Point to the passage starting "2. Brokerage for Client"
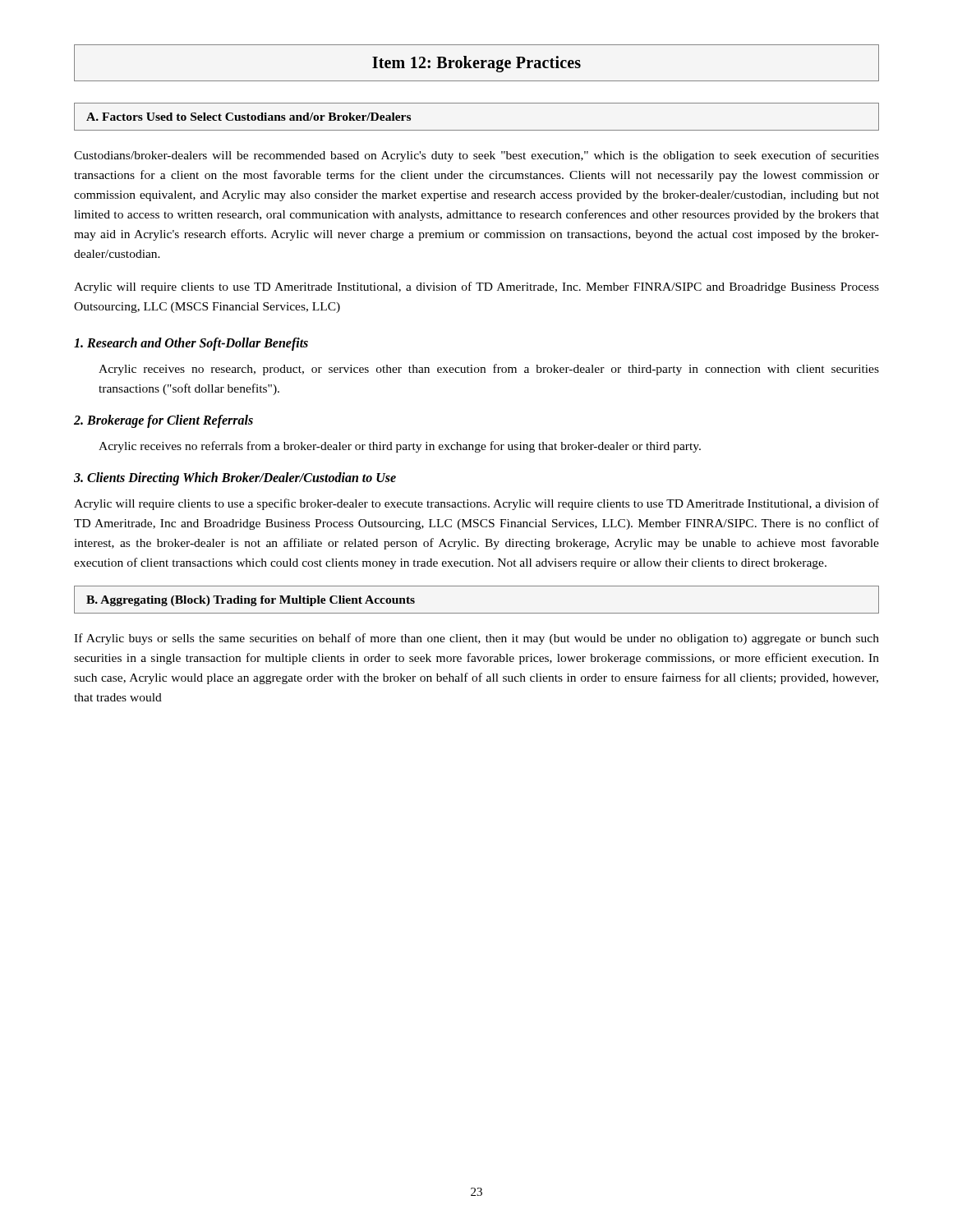Screen dimensions: 1232x953 pos(164,420)
